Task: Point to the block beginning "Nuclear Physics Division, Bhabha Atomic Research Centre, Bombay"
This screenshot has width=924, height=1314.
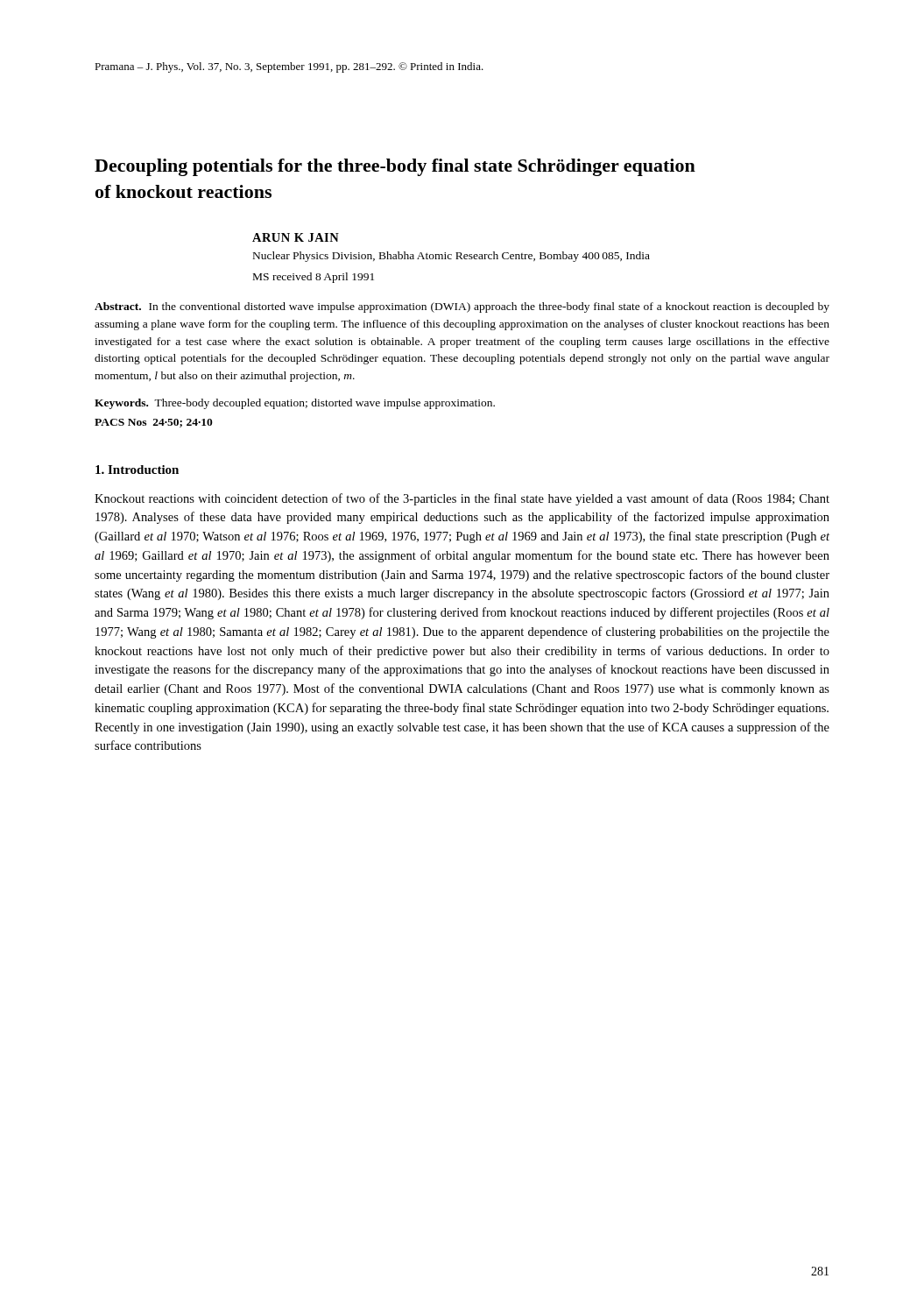Action: 451,256
